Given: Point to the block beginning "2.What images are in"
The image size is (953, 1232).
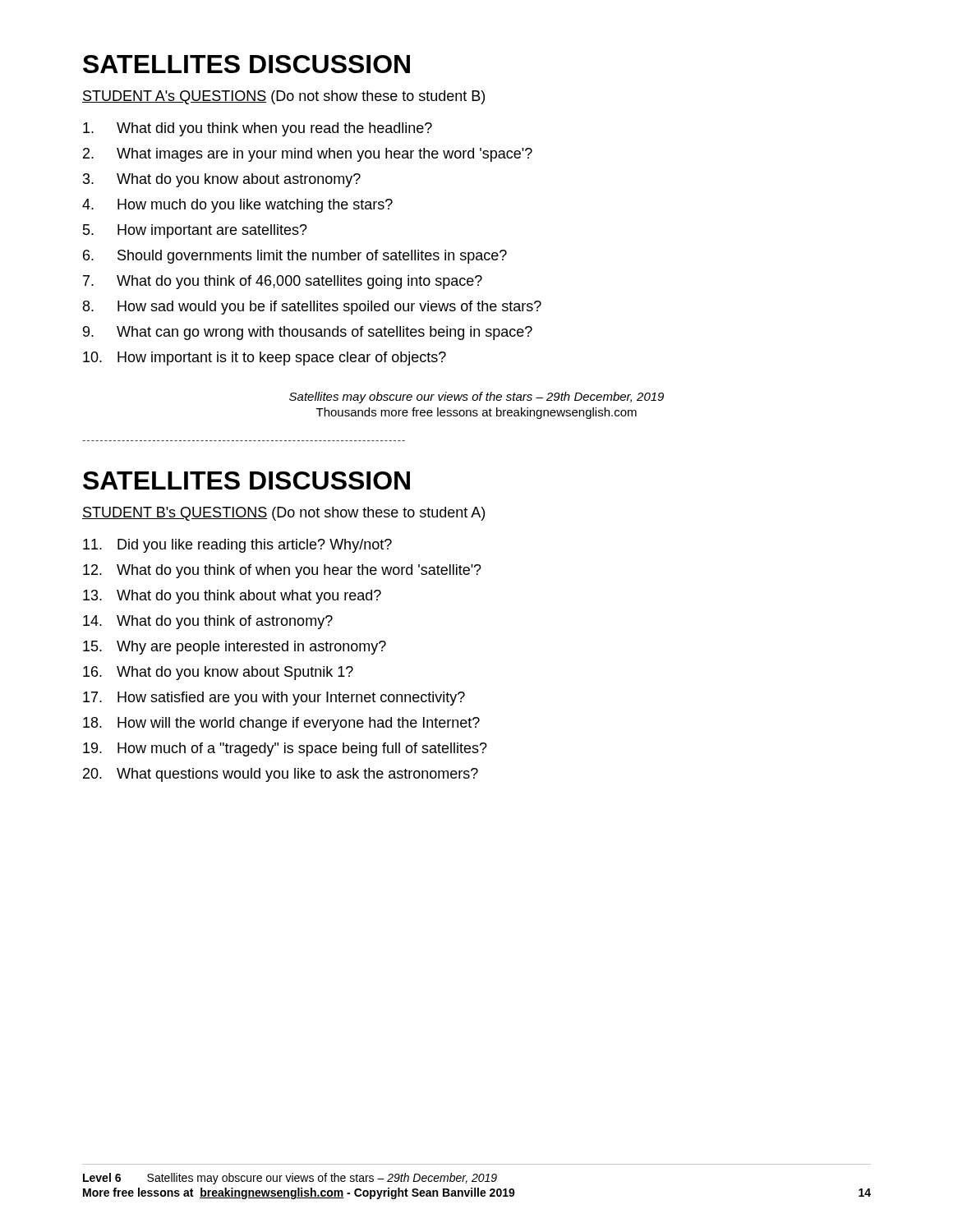Looking at the screenshot, I should click(307, 154).
